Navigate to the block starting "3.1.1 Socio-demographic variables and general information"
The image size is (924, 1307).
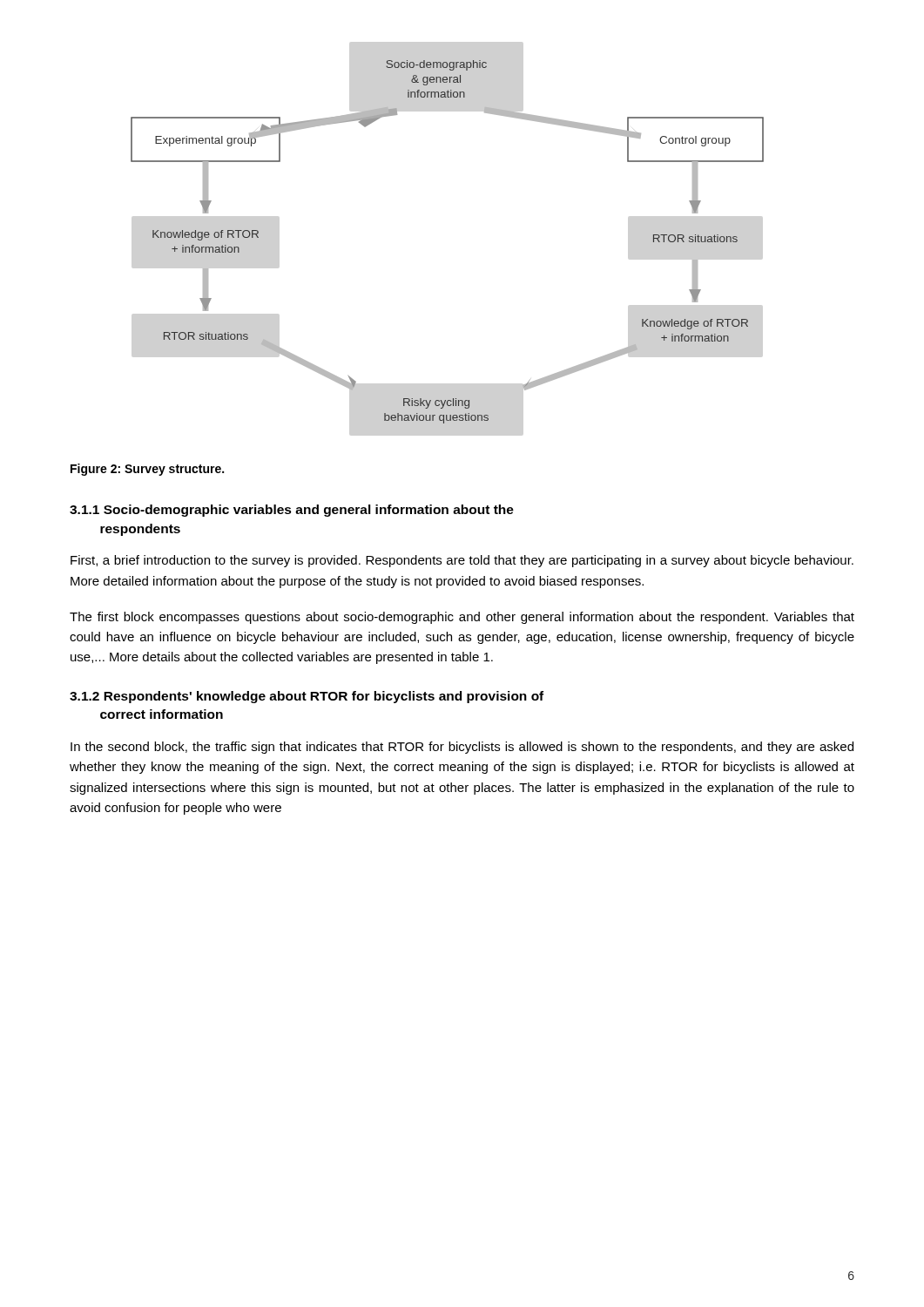pos(292,519)
